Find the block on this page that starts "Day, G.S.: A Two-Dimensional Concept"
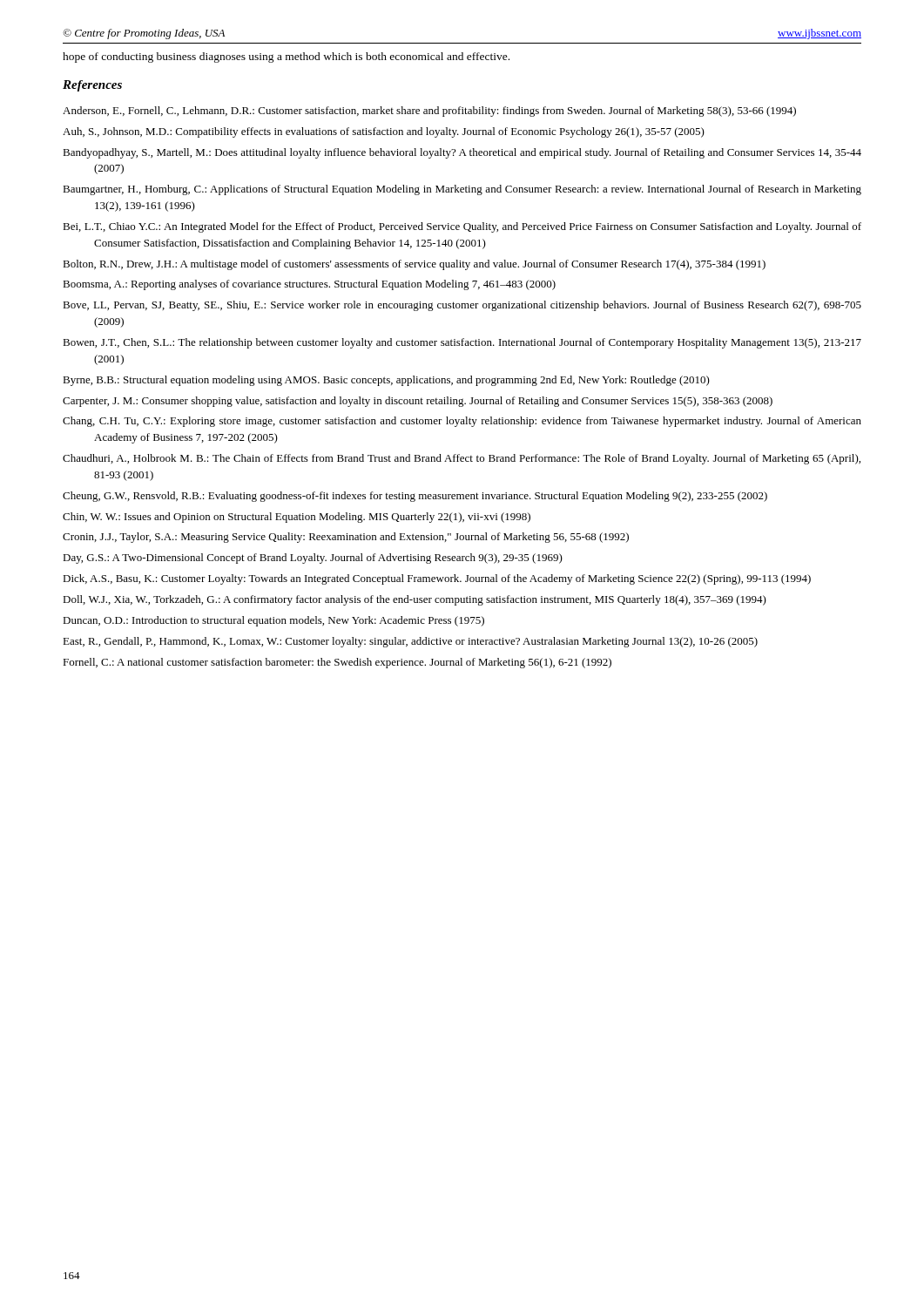 click(x=313, y=557)
